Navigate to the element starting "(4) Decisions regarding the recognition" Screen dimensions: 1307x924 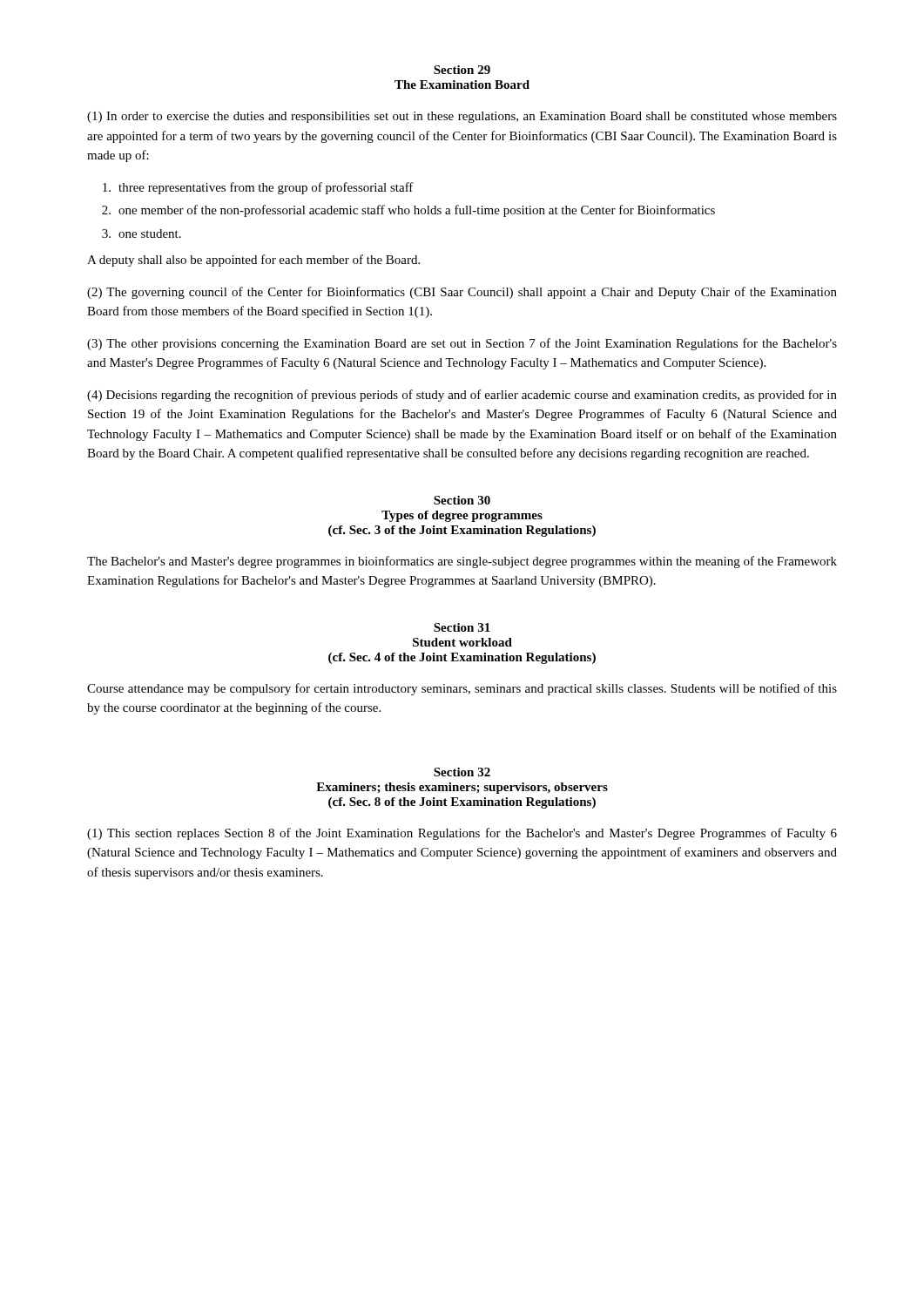pyautogui.click(x=462, y=424)
